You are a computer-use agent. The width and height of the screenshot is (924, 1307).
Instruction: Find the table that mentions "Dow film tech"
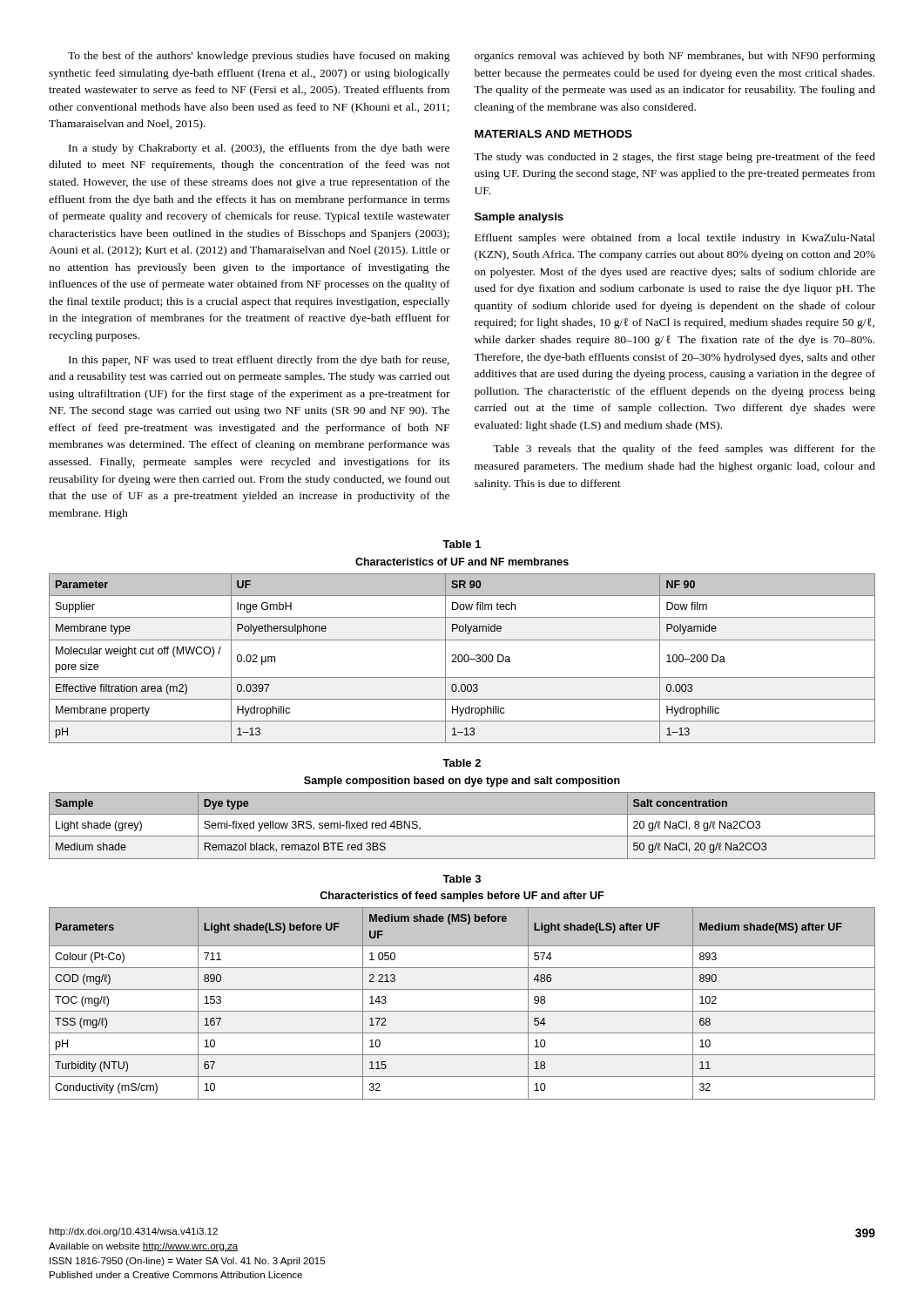(x=462, y=640)
